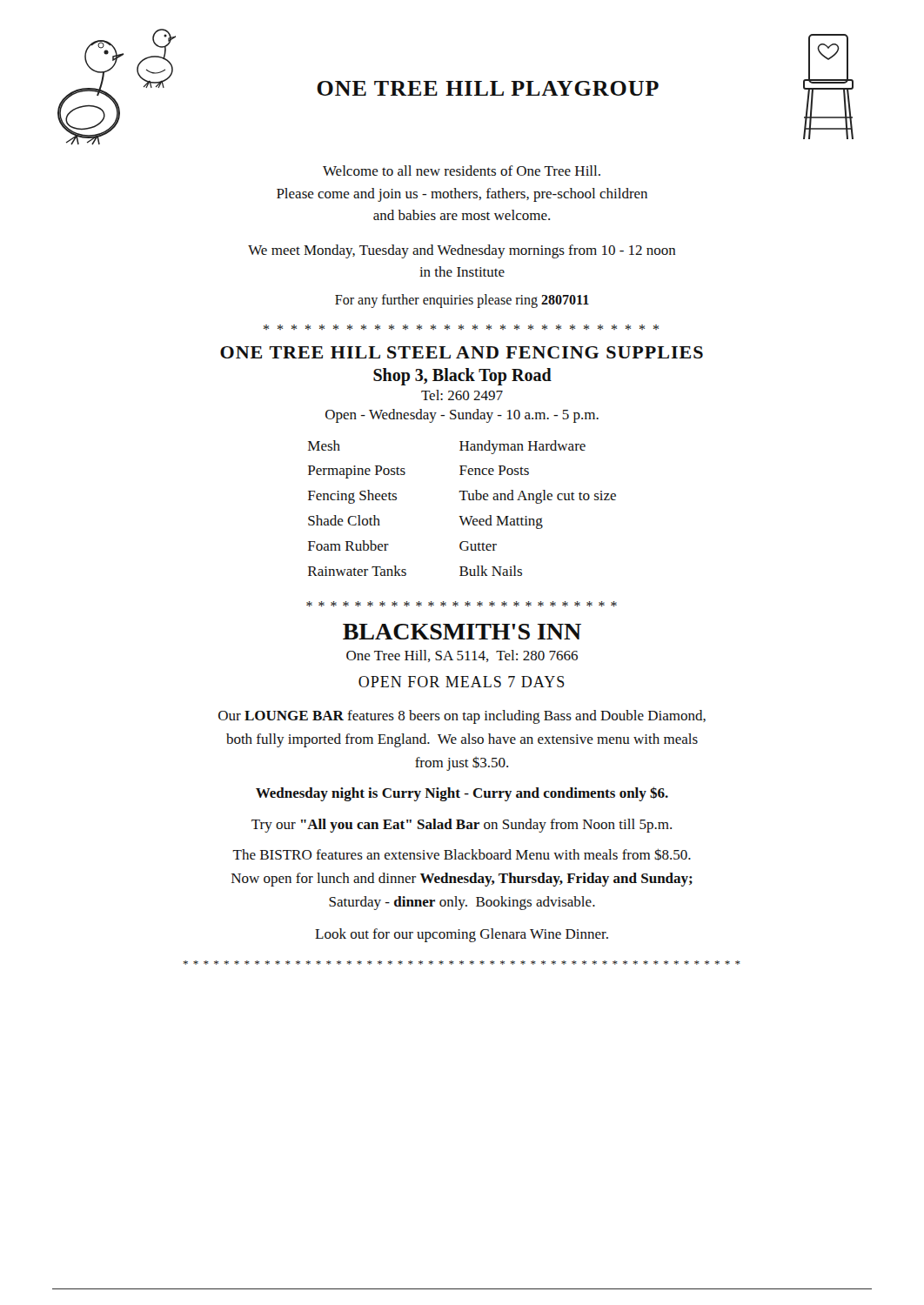Click on the text block starting "Tel: 260 2497"
924x1305 pixels.
(x=462, y=395)
